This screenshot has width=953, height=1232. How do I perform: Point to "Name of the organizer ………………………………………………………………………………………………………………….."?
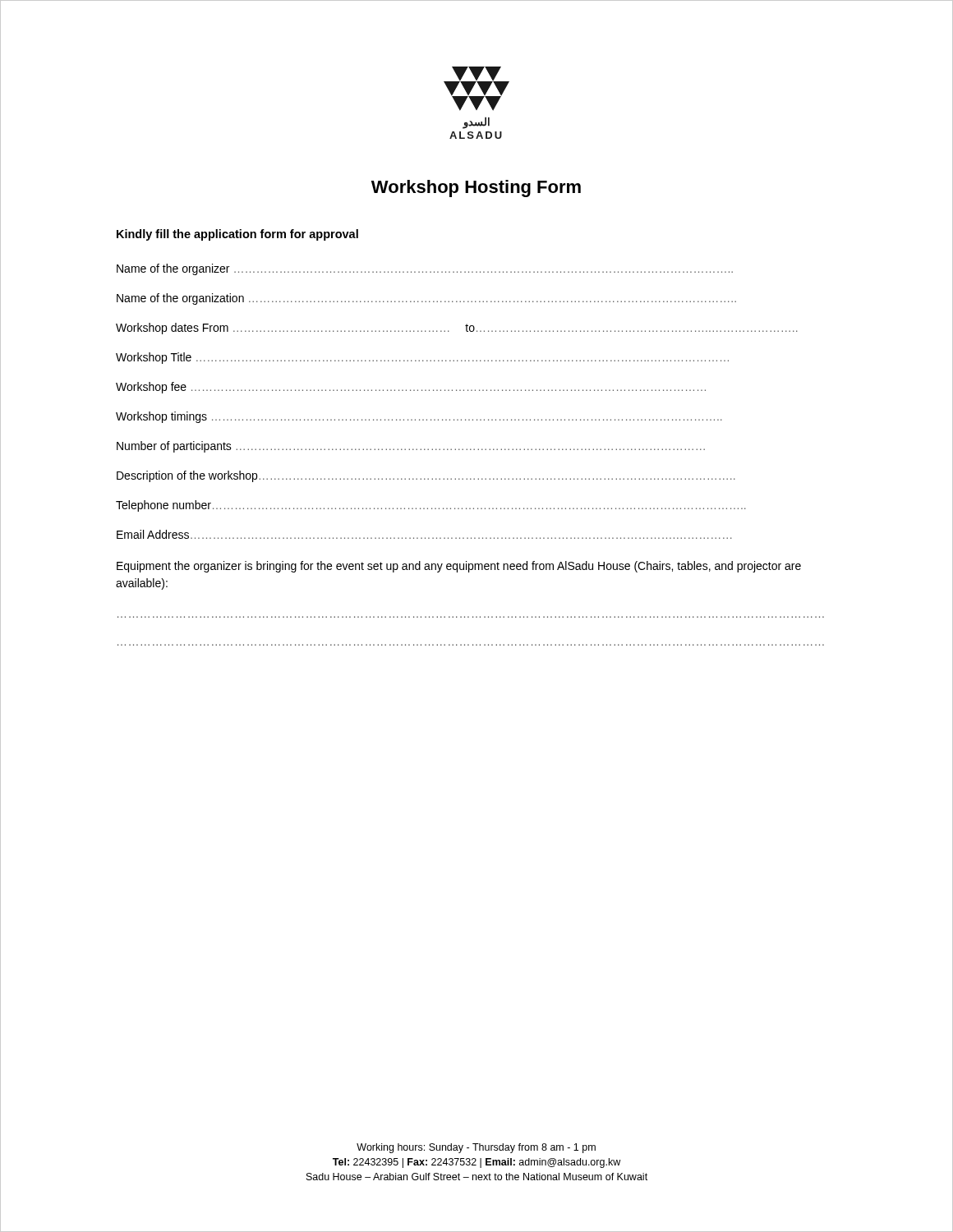pos(425,269)
